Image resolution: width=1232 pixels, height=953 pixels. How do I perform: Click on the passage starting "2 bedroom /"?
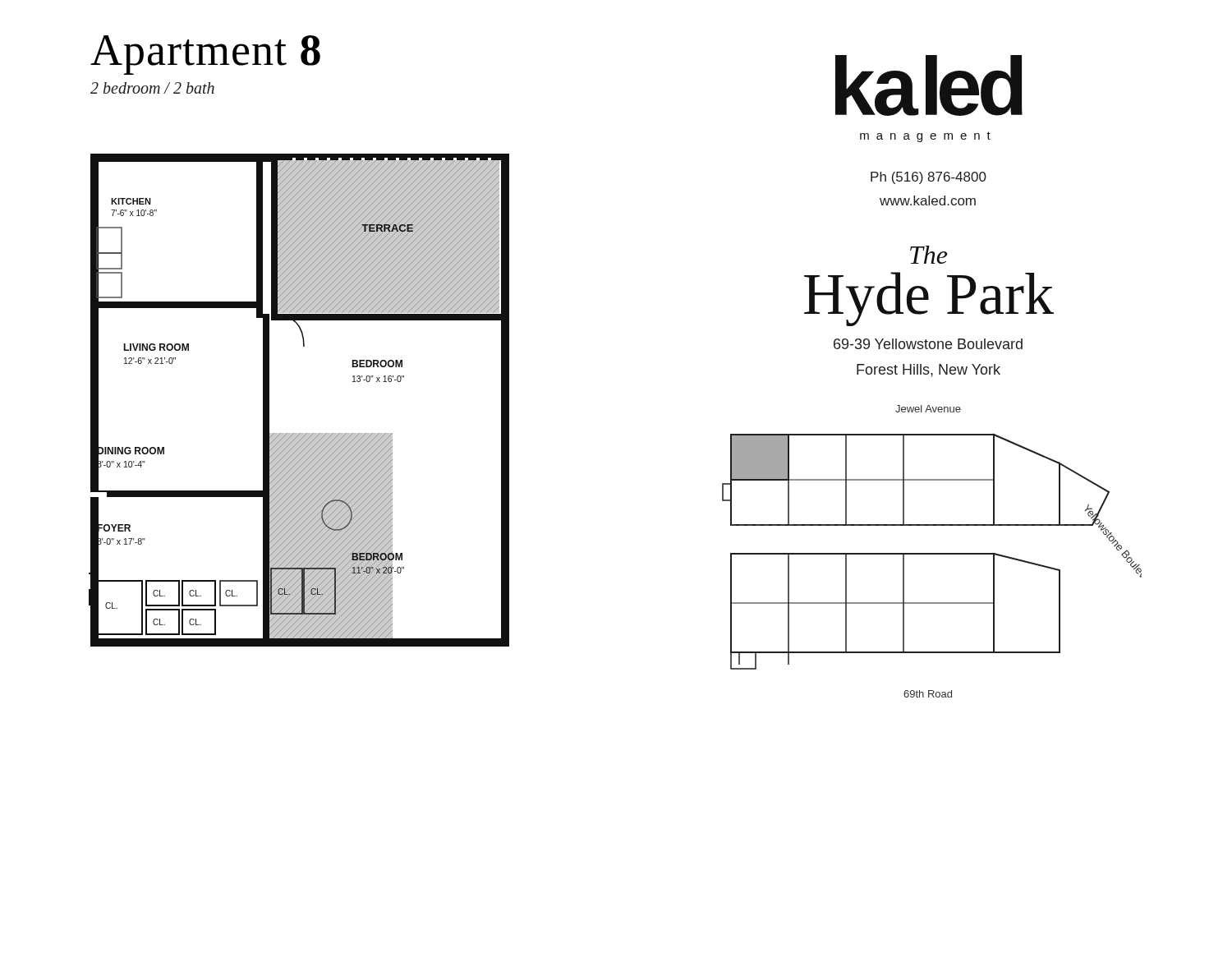pyautogui.click(x=153, y=88)
